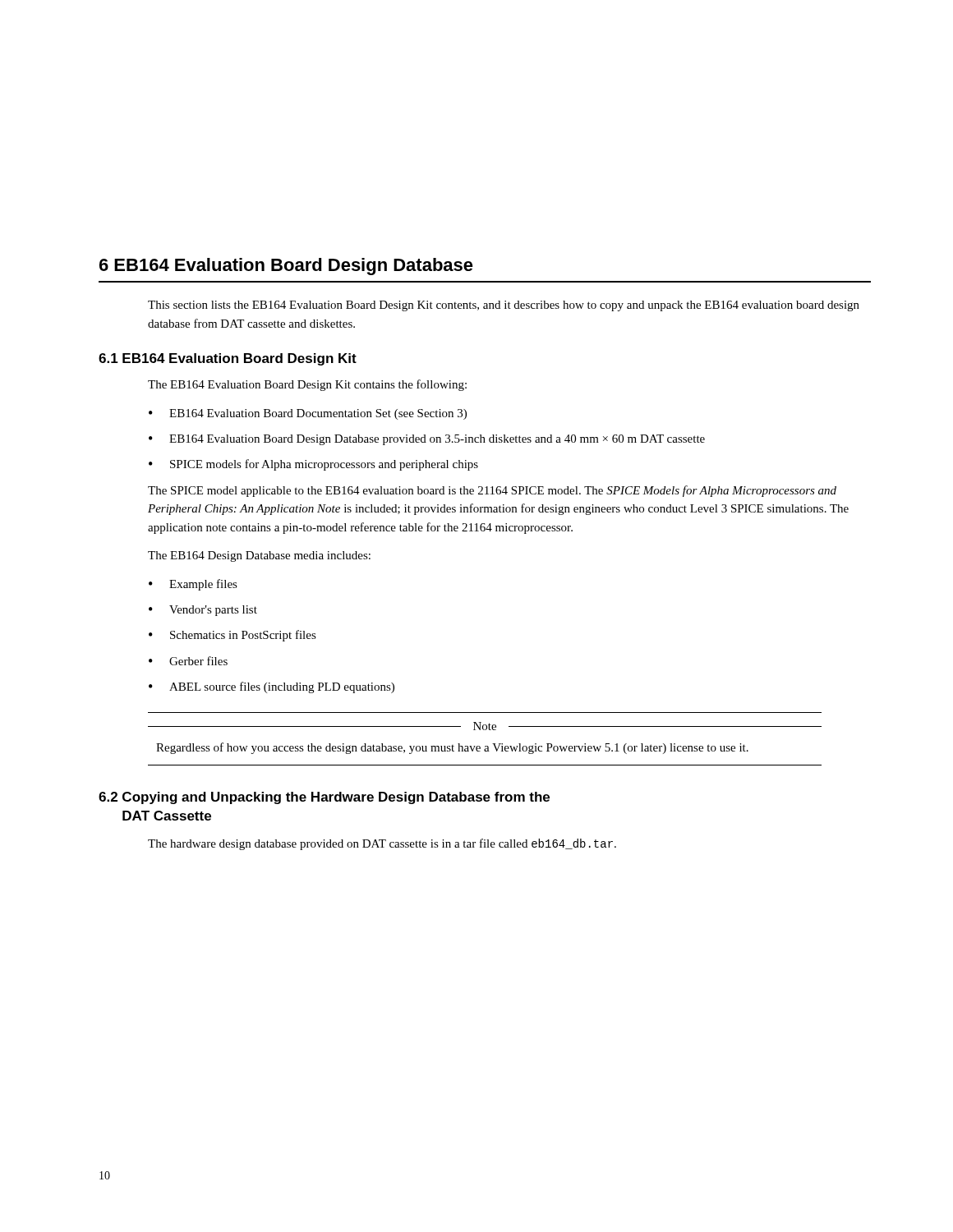Image resolution: width=953 pixels, height=1232 pixels.
Task: Point to the passage starting "6.2 Copying and"
Action: (324, 807)
